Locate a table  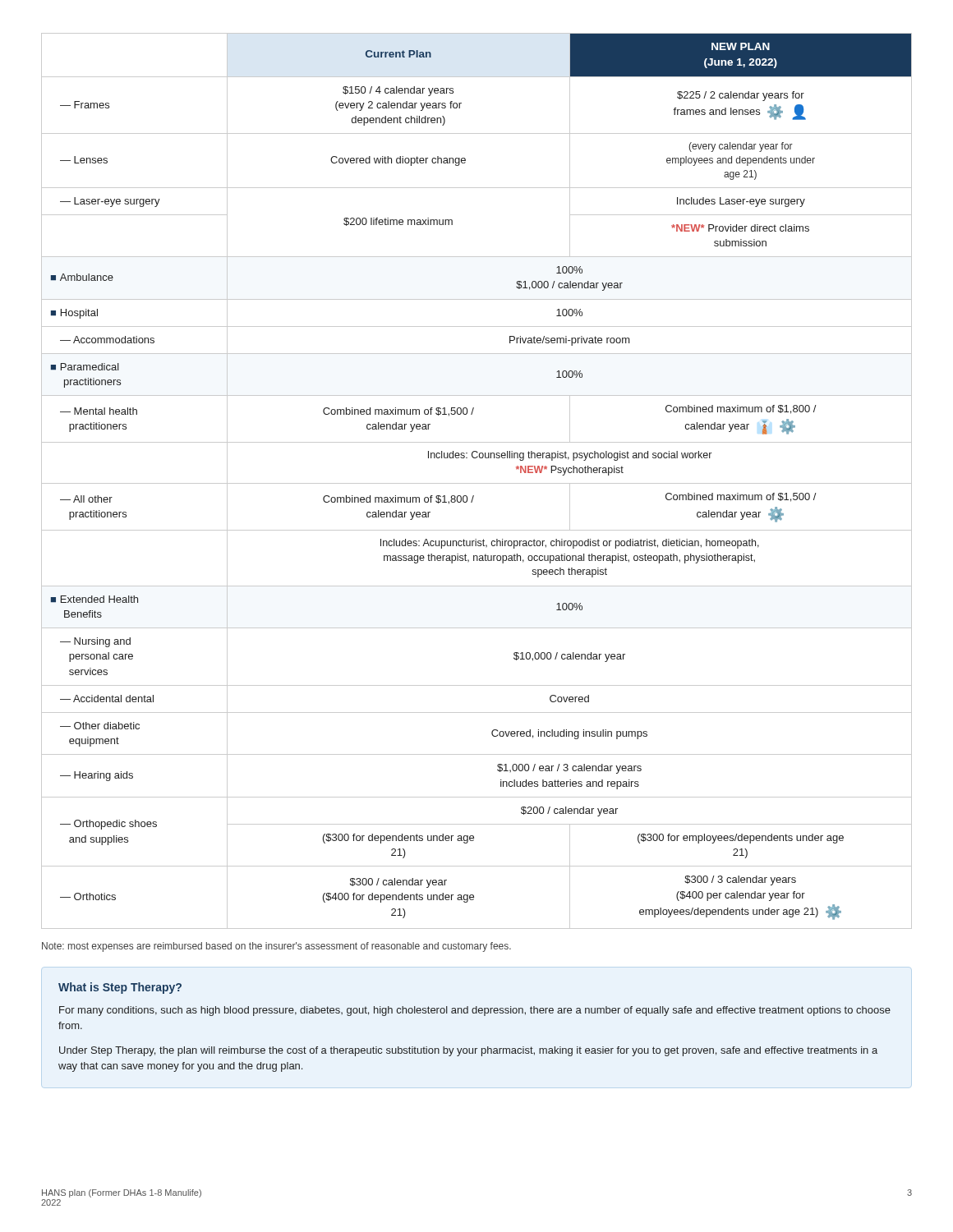coord(476,481)
